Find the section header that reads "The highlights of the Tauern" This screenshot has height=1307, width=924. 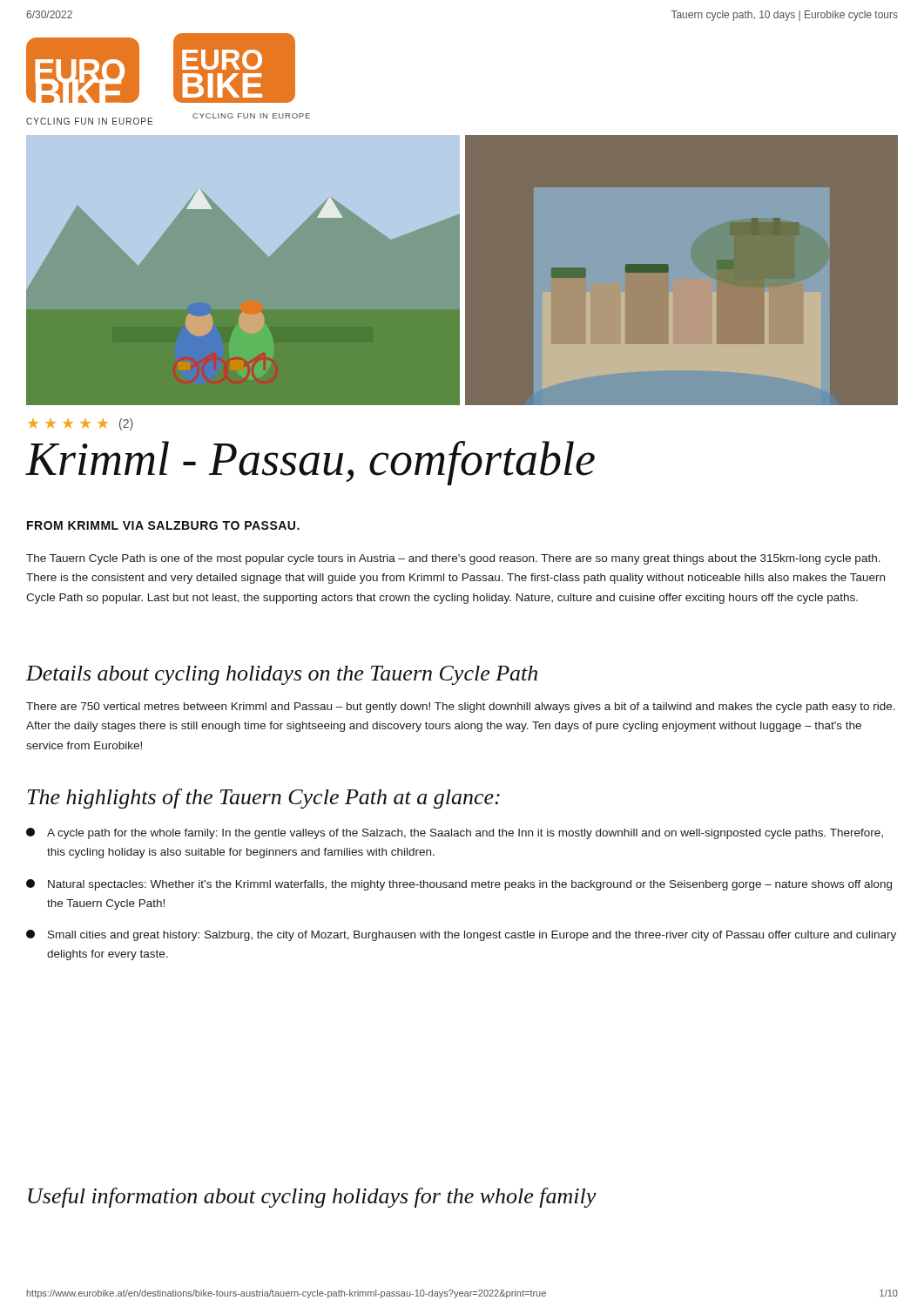pos(264,797)
